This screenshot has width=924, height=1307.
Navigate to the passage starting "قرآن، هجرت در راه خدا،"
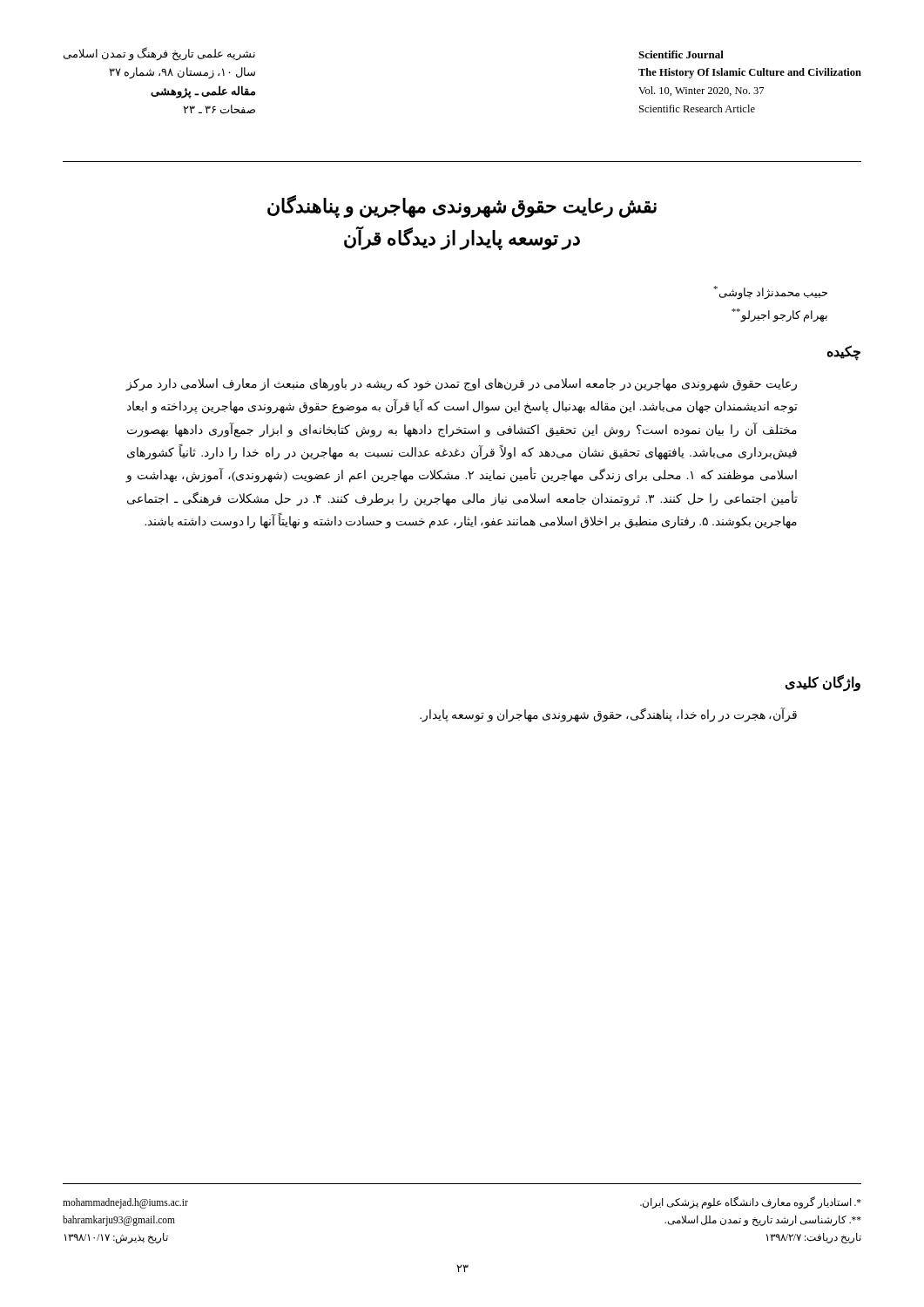(609, 715)
